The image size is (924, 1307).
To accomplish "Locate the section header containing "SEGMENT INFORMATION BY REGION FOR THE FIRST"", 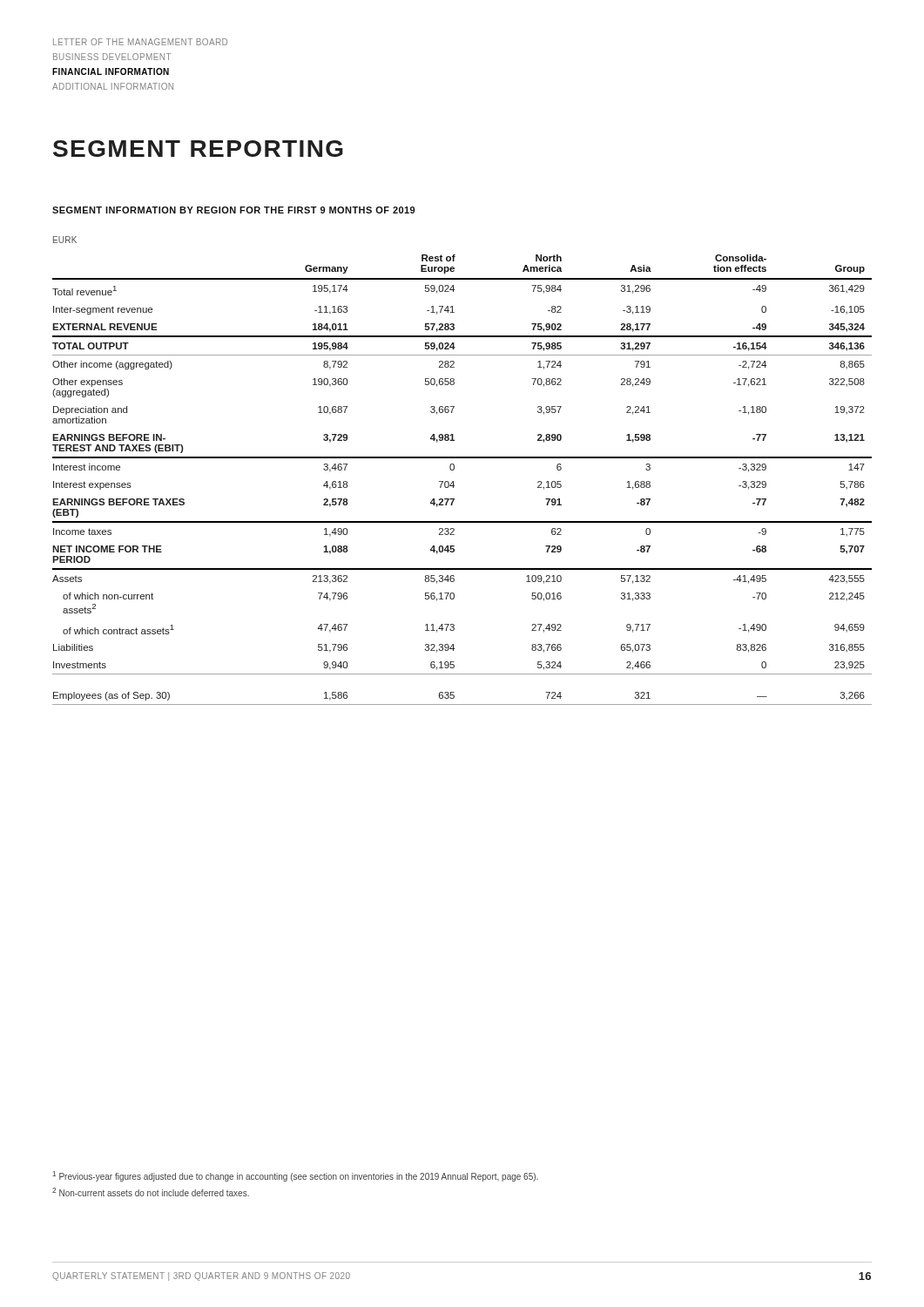I will tap(234, 210).
